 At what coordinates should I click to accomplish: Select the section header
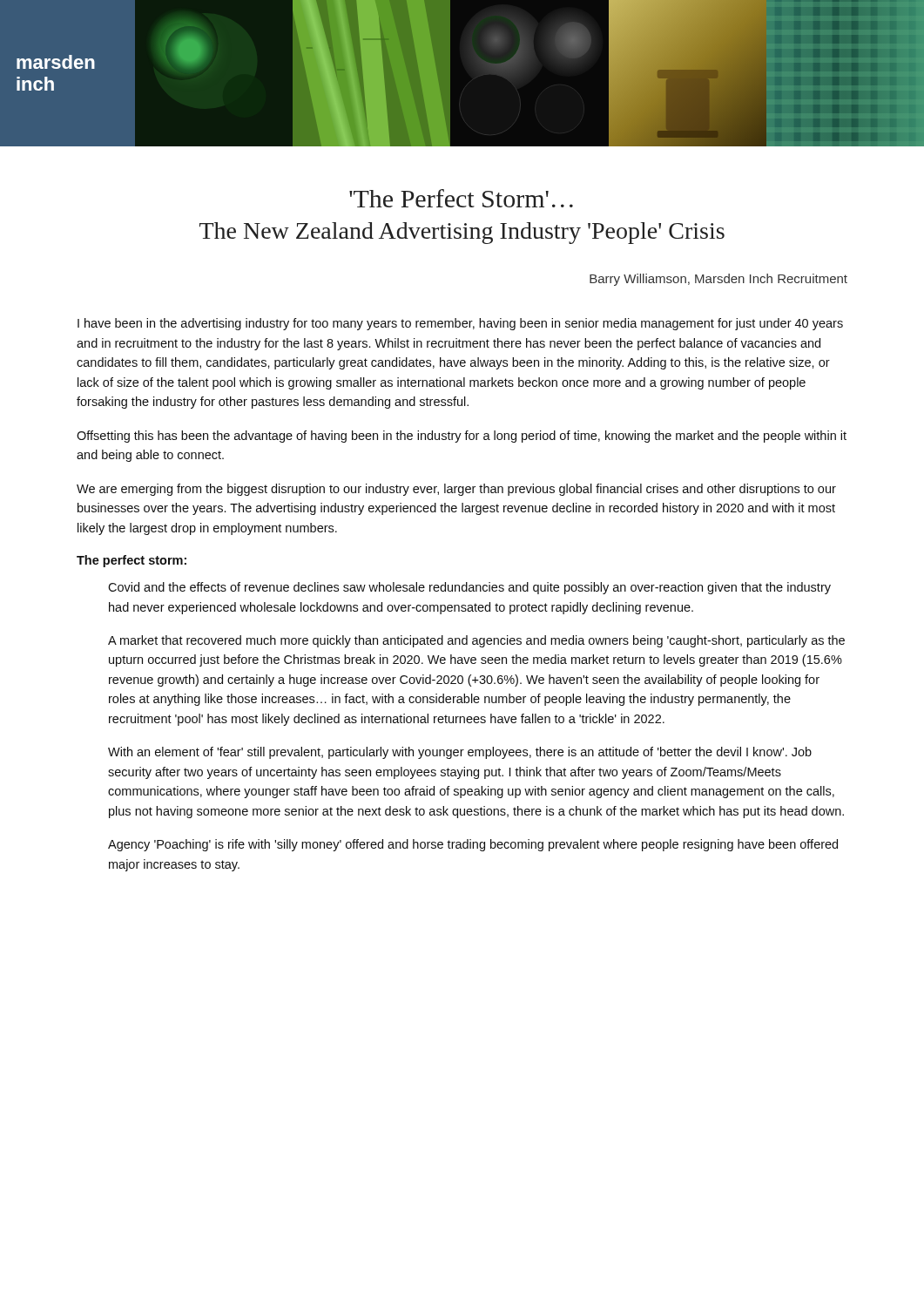(x=132, y=560)
